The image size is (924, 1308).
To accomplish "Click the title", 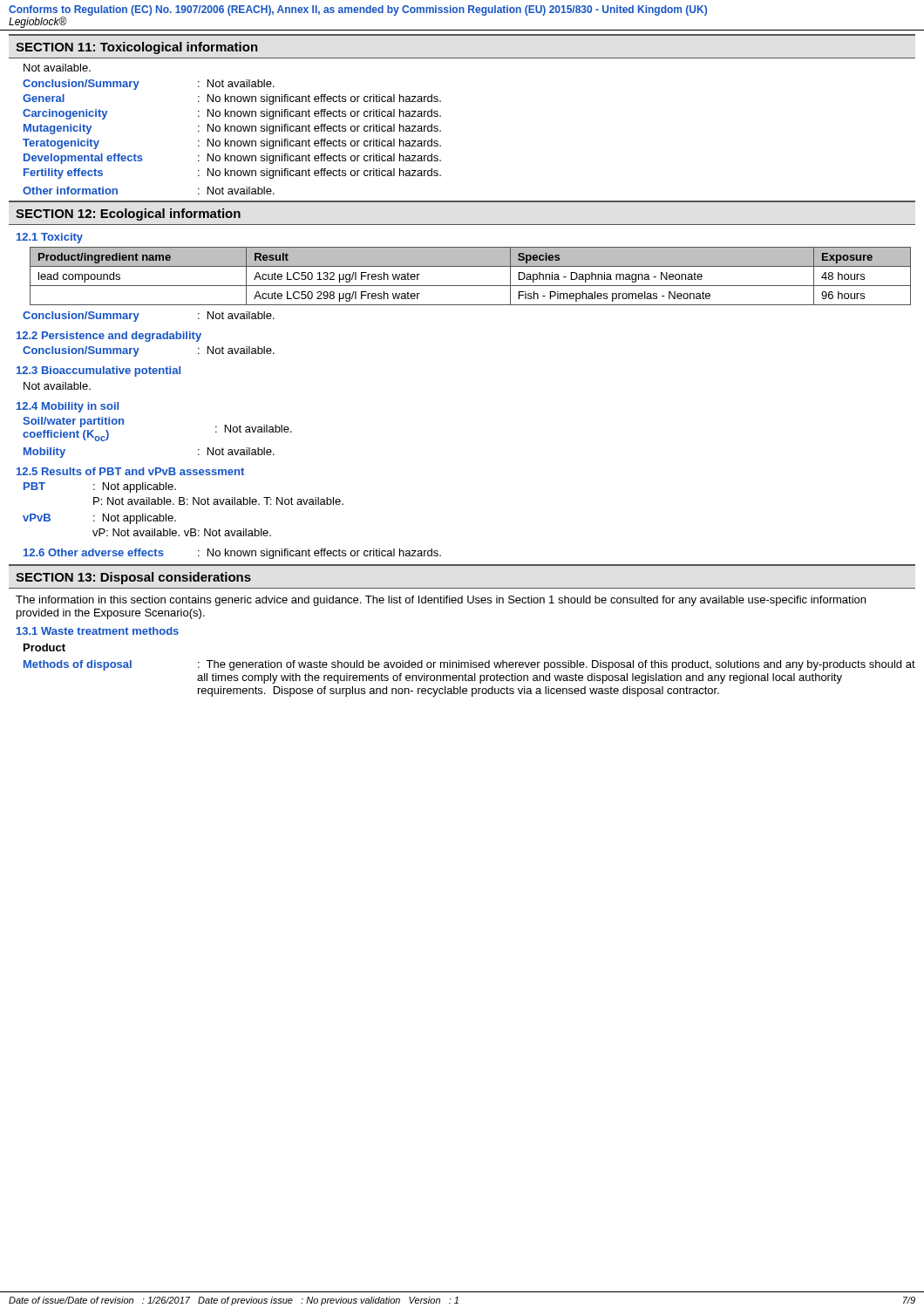I will pos(44,647).
